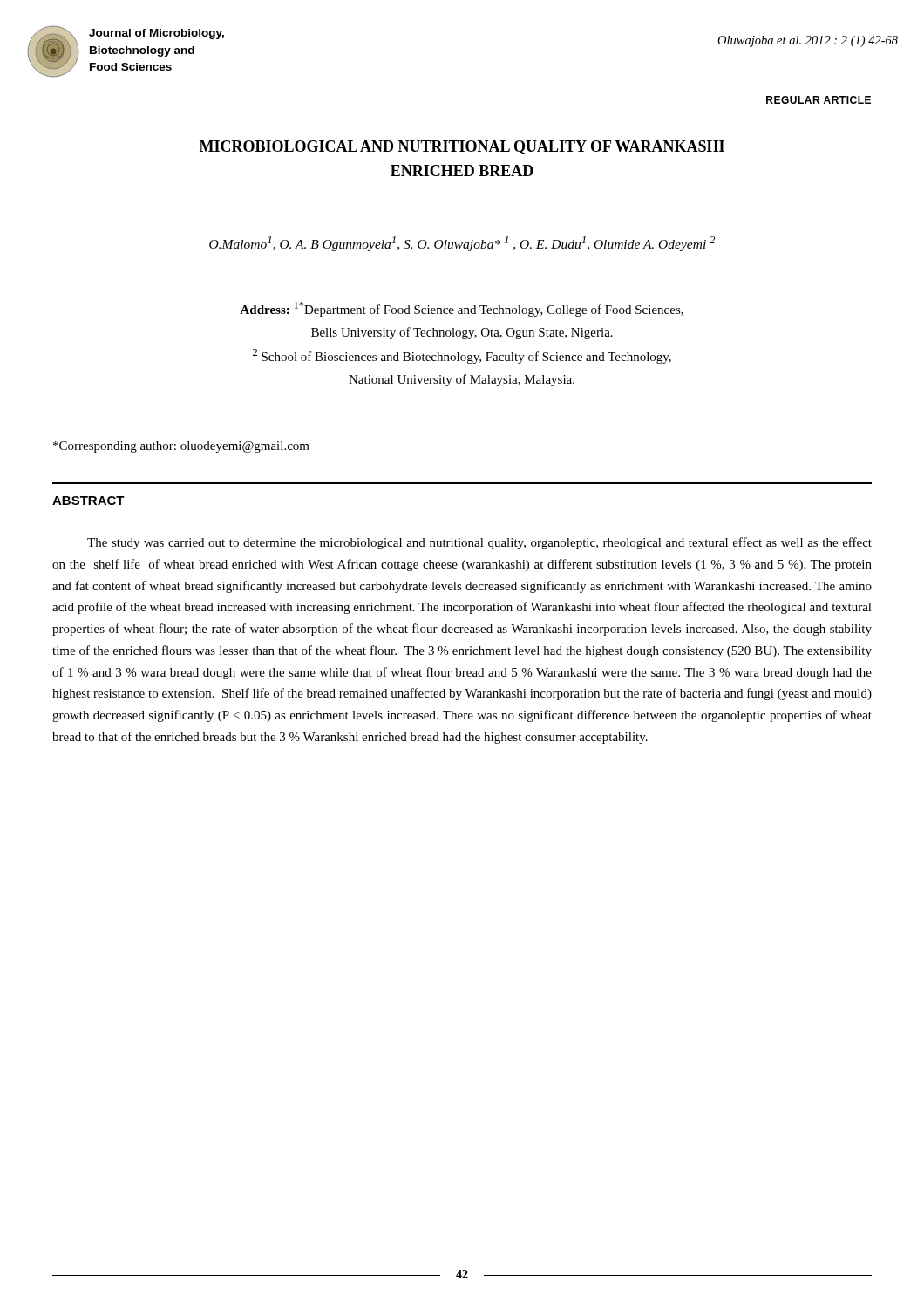This screenshot has height=1308, width=924.
Task: Find a section header
Action: pos(88,500)
